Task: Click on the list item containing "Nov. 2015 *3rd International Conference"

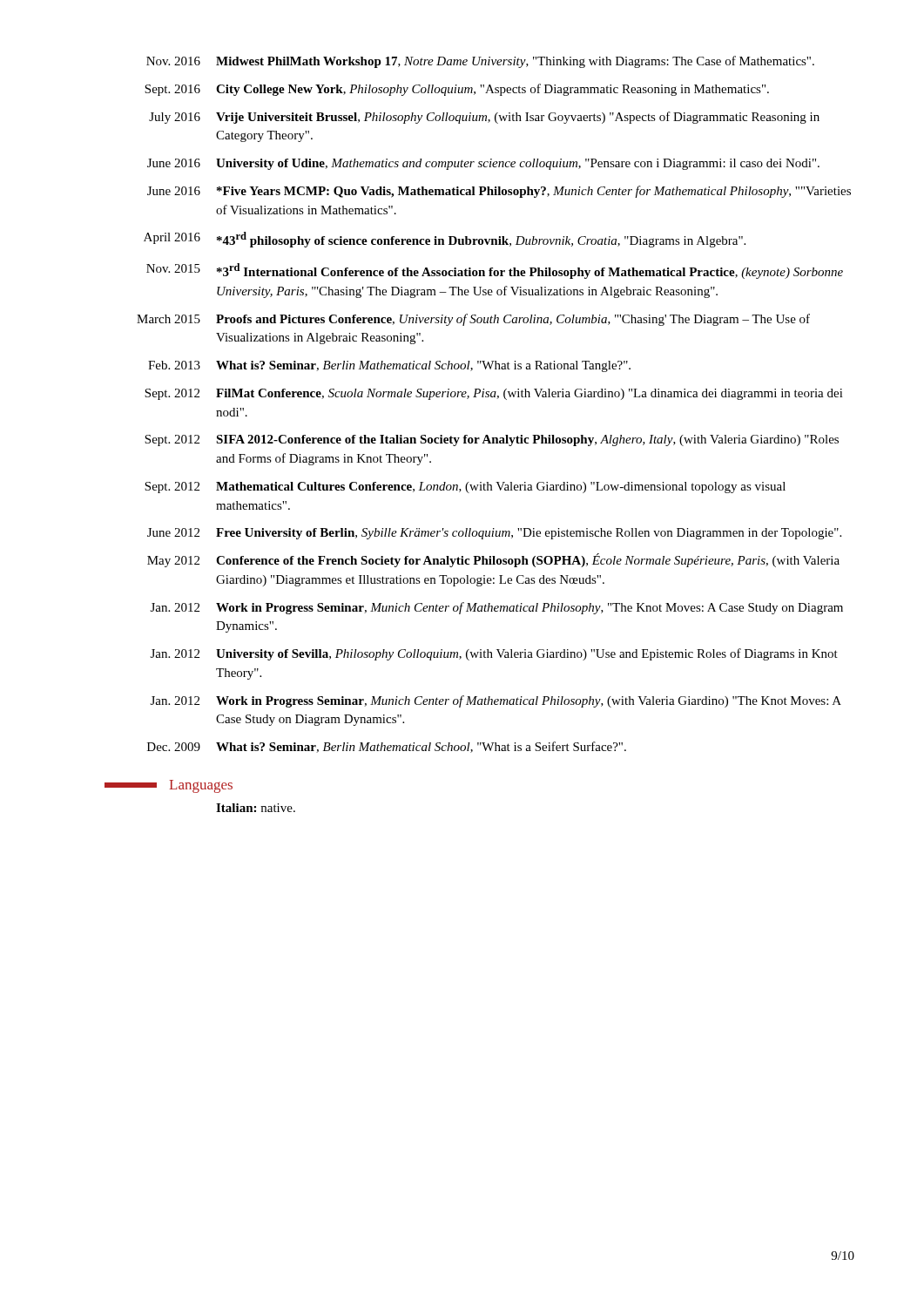Action: tap(479, 280)
